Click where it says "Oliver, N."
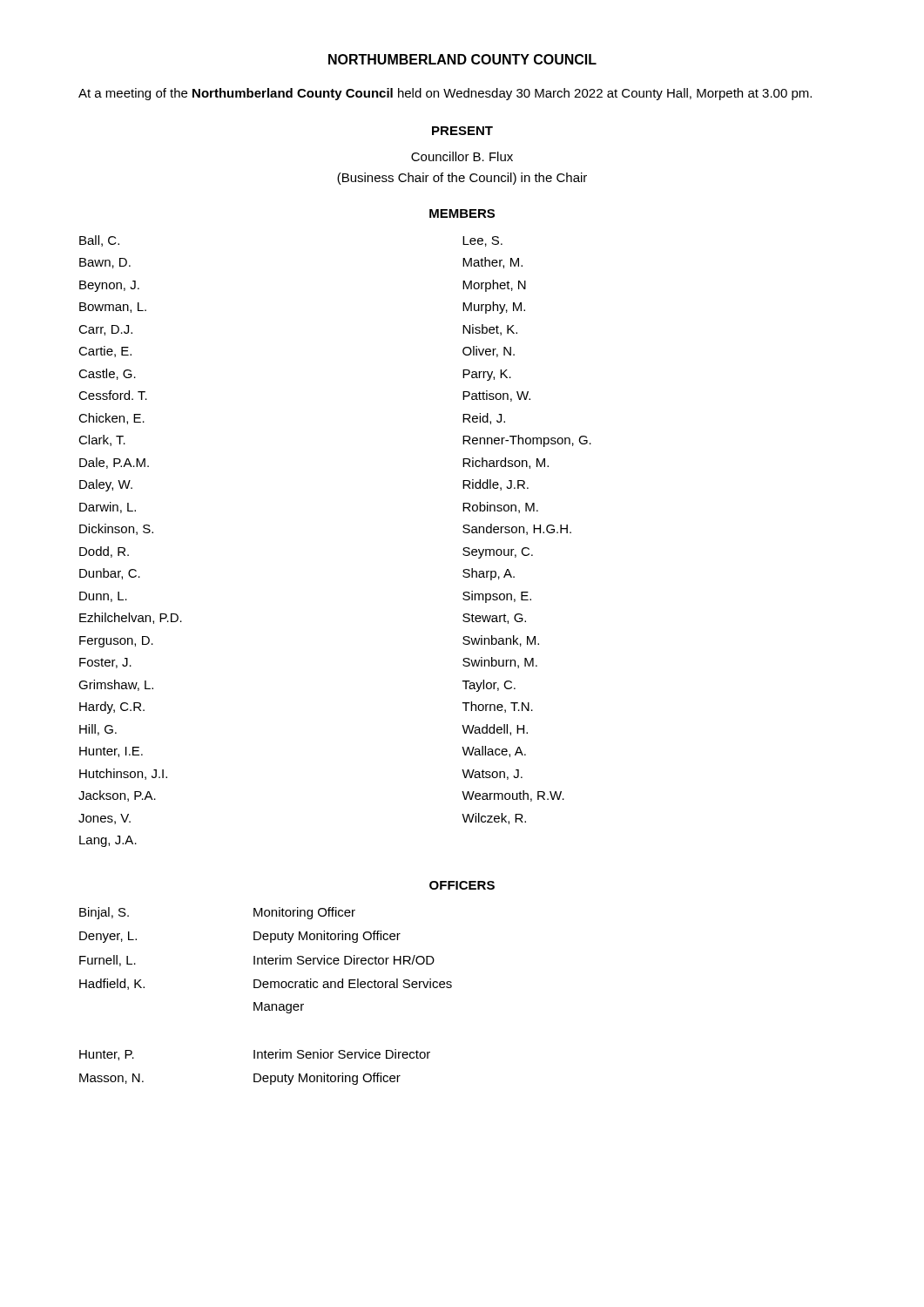The width and height of the screenshot is (924, 1307). (x=489, y=351)
